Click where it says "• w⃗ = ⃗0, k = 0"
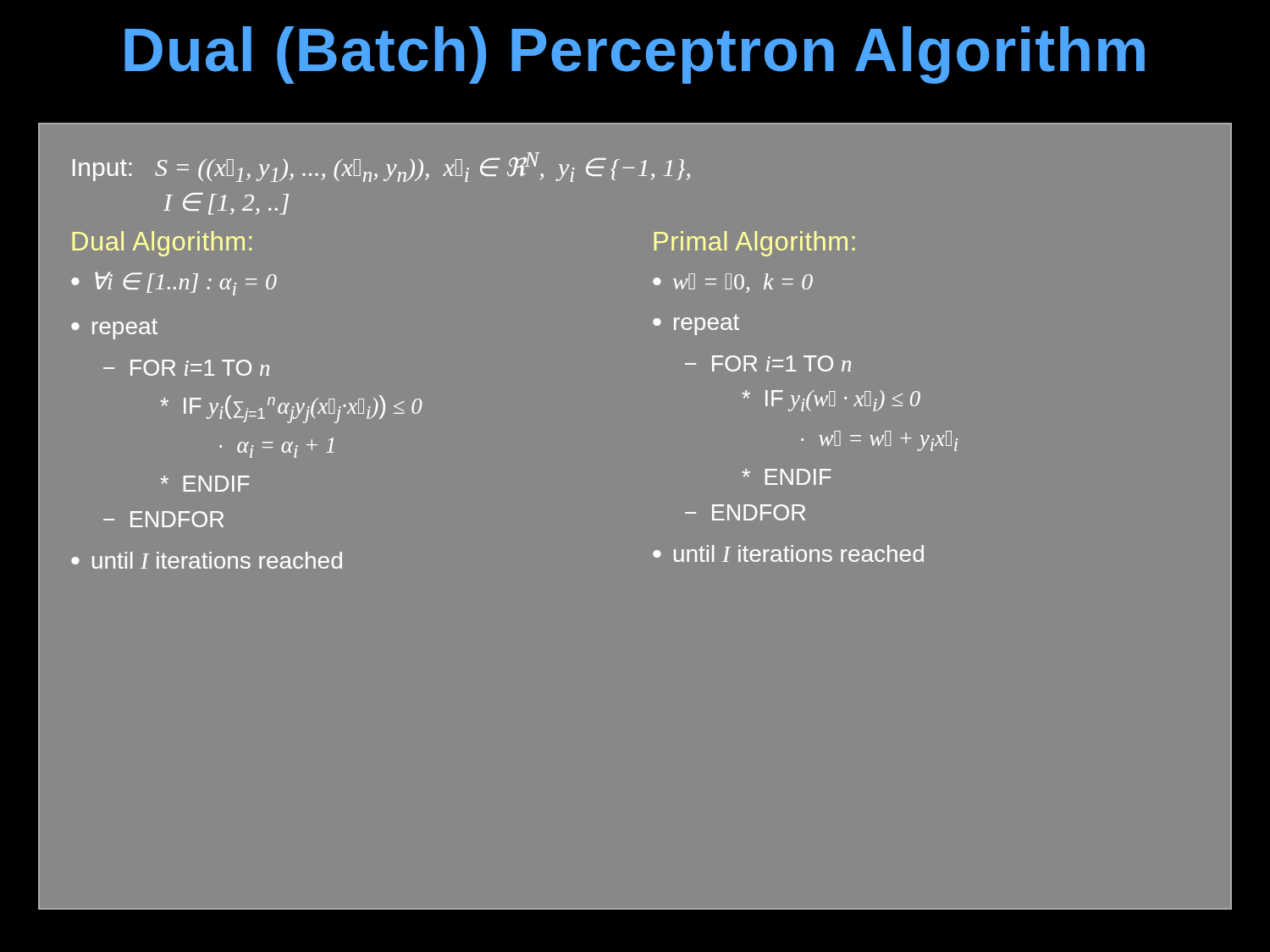Screen dimensions: 952x1270 coord(732,282)
